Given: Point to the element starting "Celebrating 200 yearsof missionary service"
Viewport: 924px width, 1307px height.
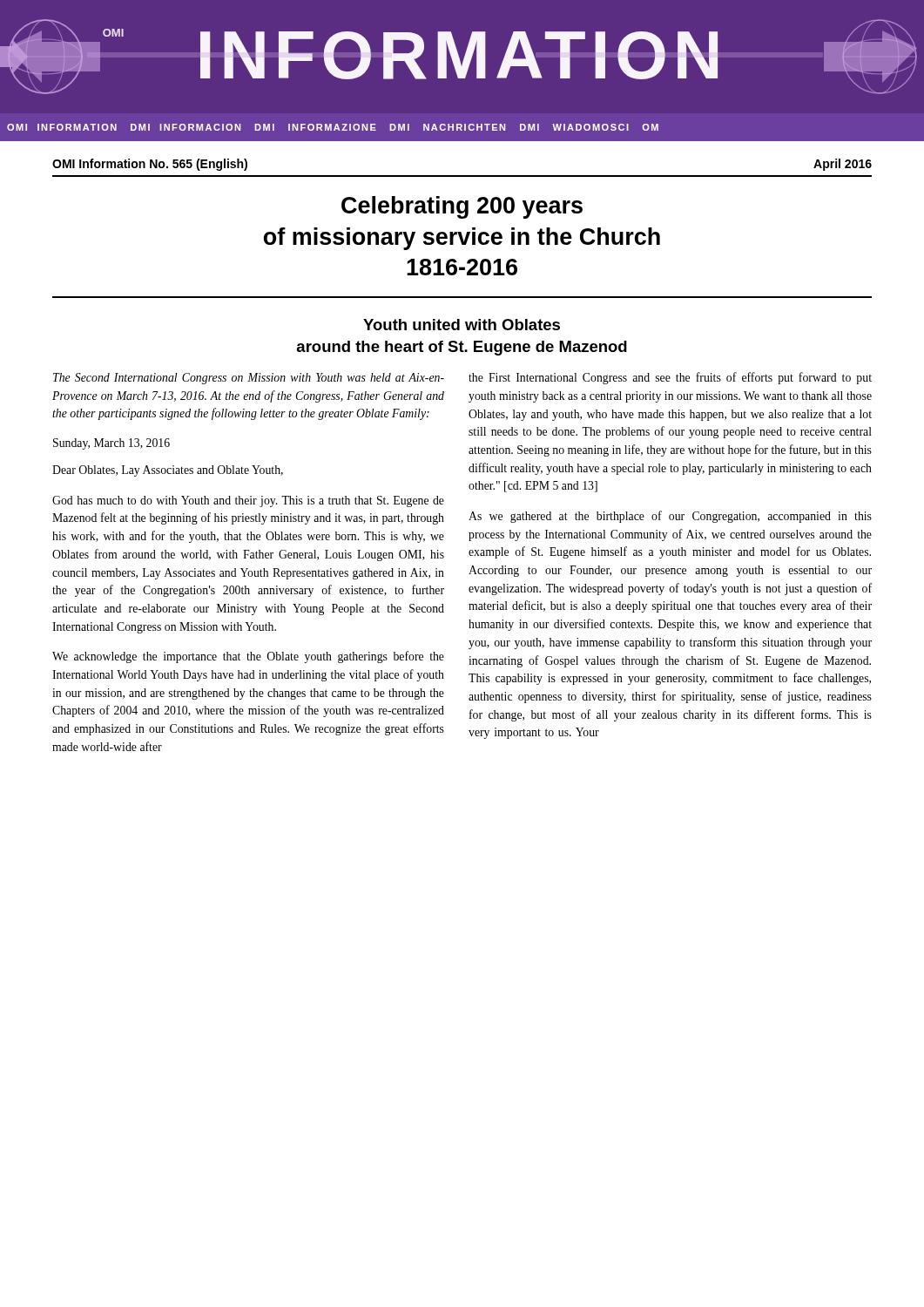Looking at the screenshot, I should point(462,237).
